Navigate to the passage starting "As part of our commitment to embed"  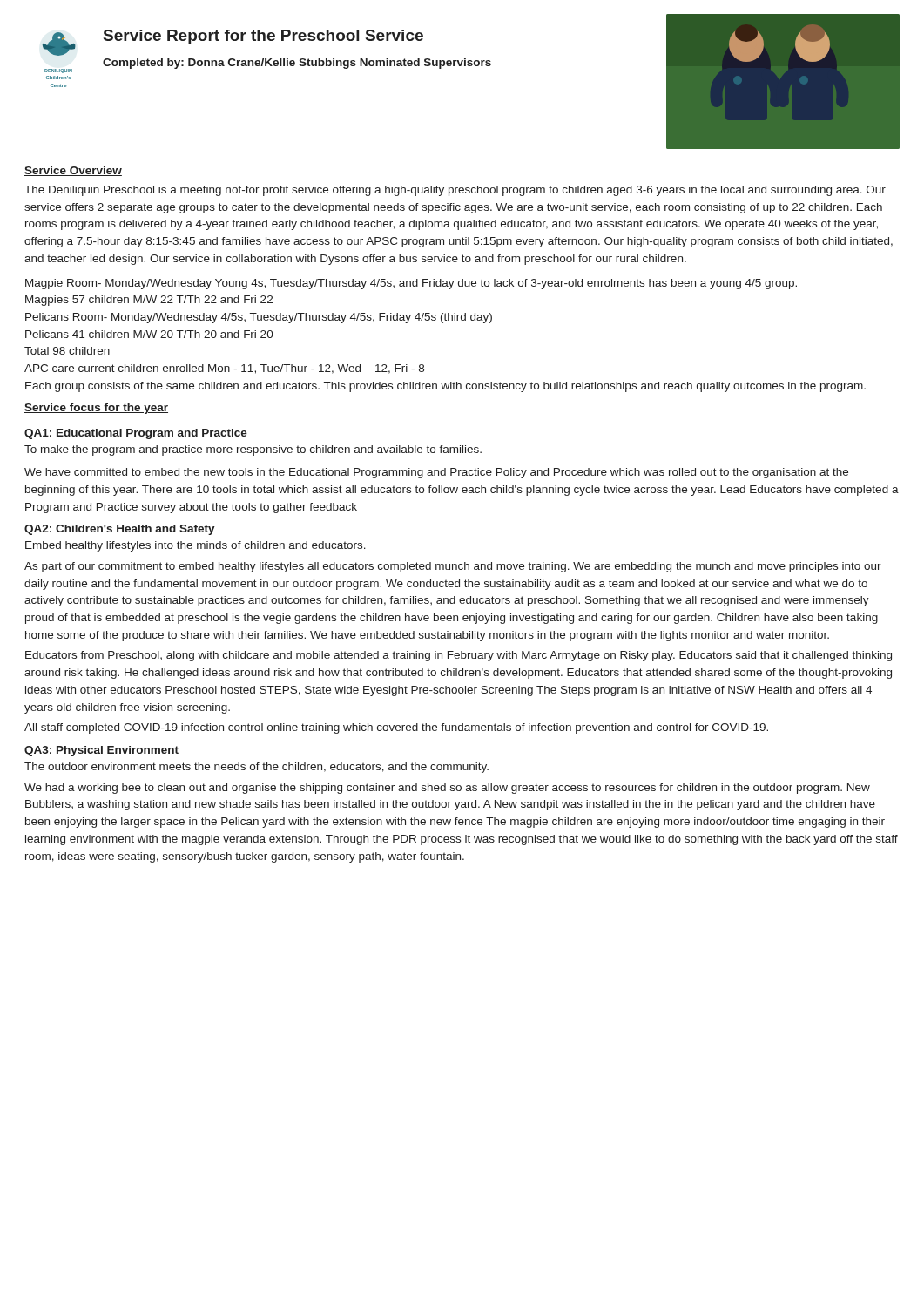pos(453,600)
